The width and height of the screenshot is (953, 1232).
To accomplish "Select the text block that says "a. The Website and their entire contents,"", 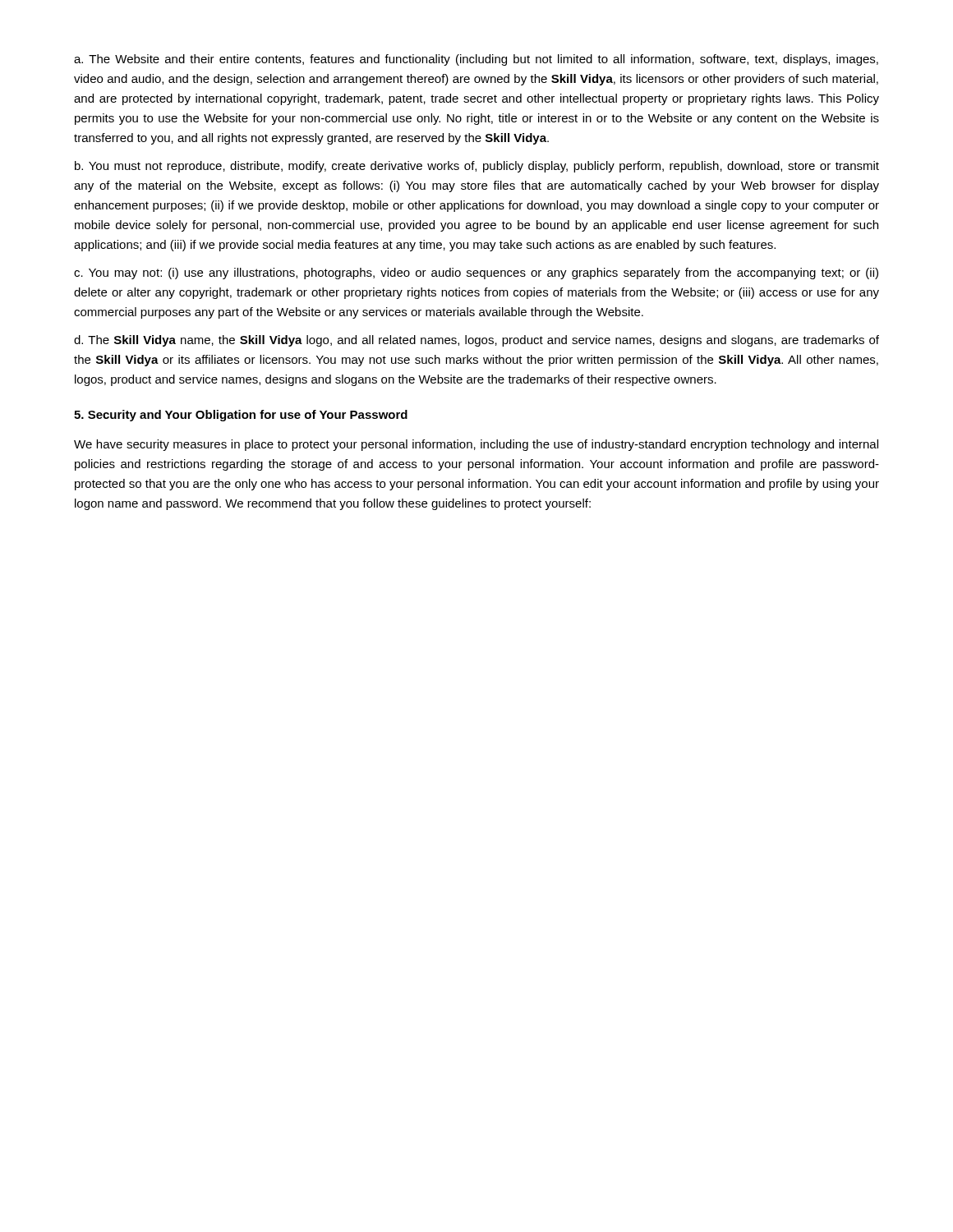I will (476, 98).
